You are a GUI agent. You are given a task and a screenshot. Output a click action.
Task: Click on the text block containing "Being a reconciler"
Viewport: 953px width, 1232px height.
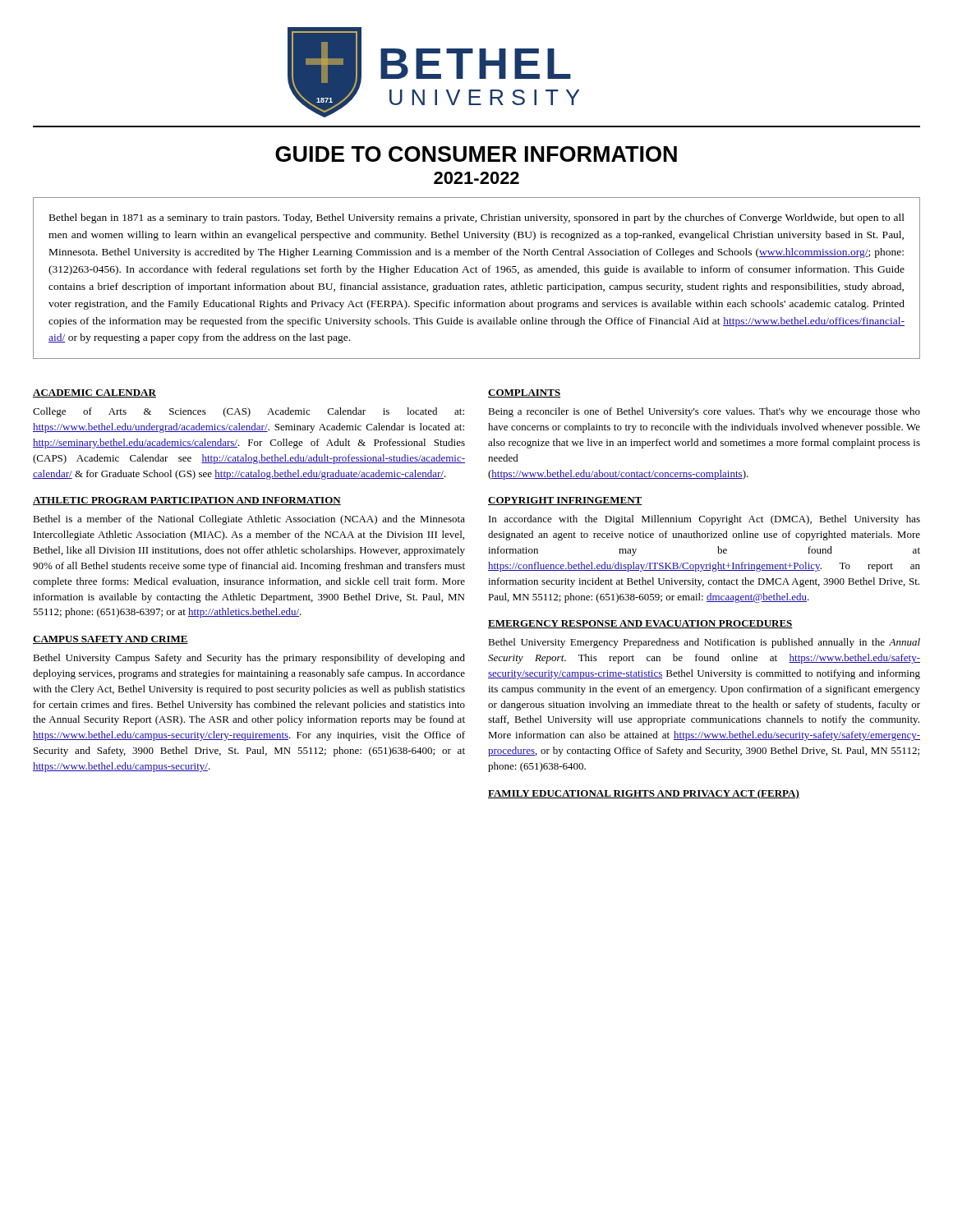(704, 442)
